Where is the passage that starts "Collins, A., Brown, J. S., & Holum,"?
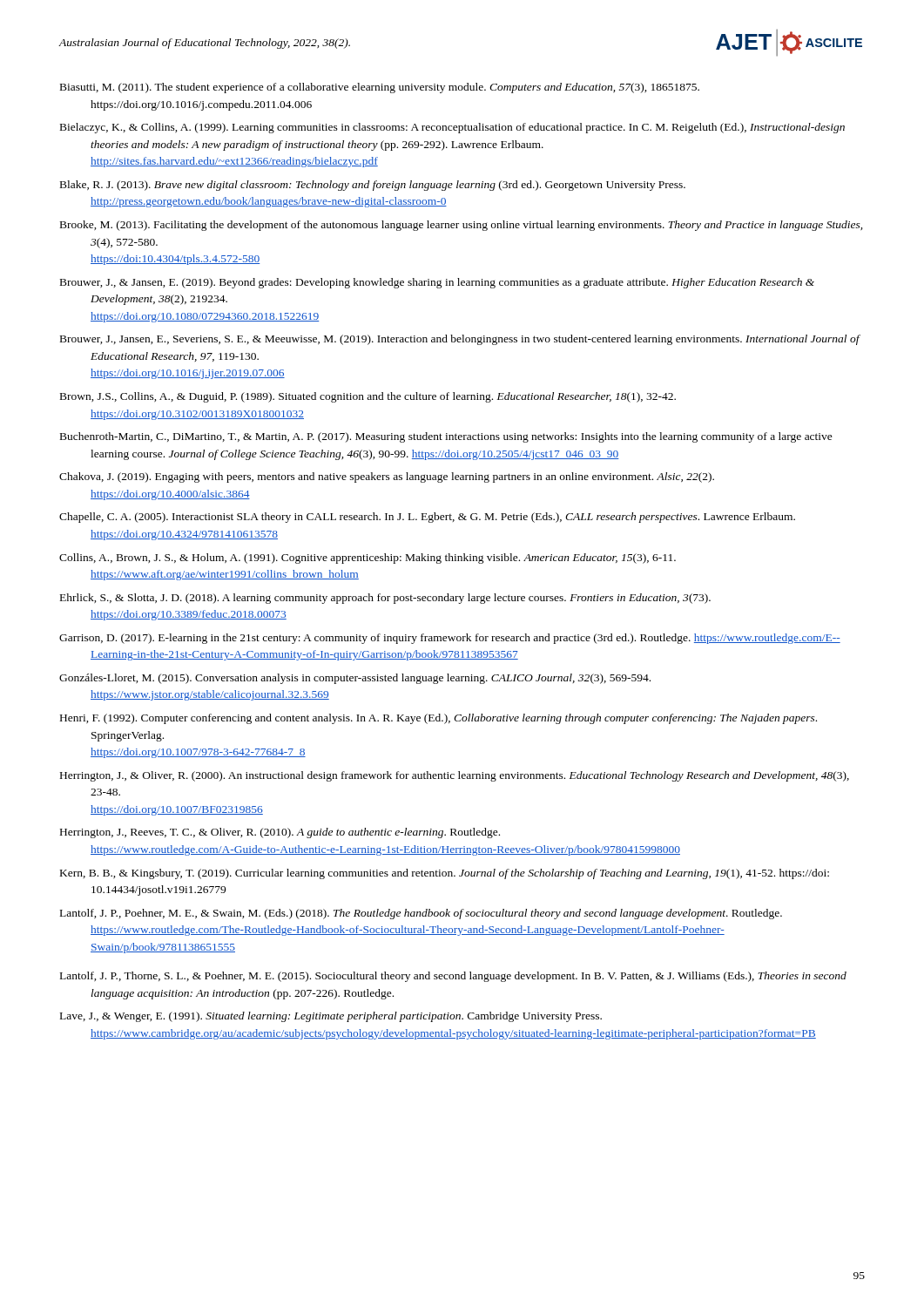 368,565
